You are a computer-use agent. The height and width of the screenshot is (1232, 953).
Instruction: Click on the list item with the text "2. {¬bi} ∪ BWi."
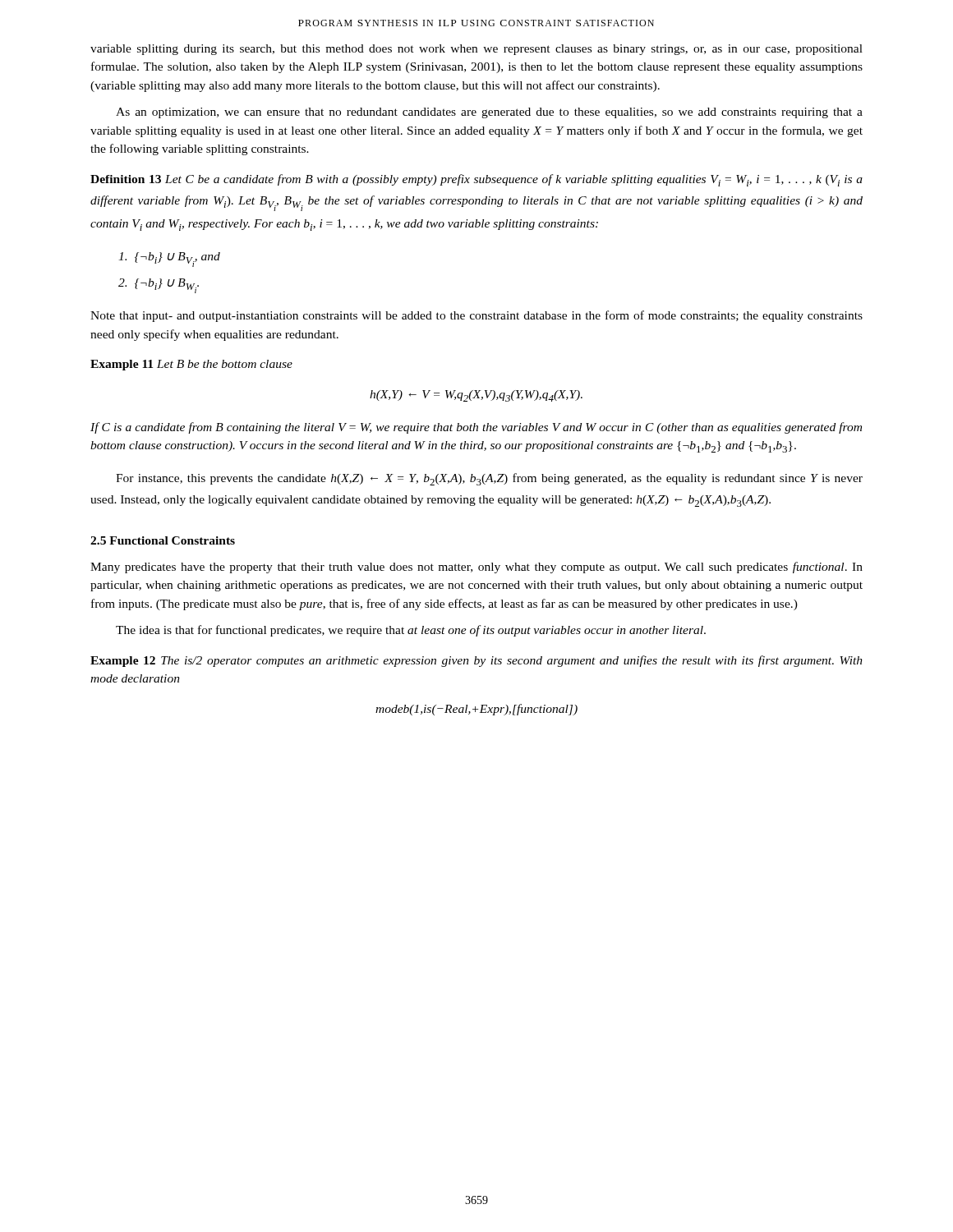159,285
